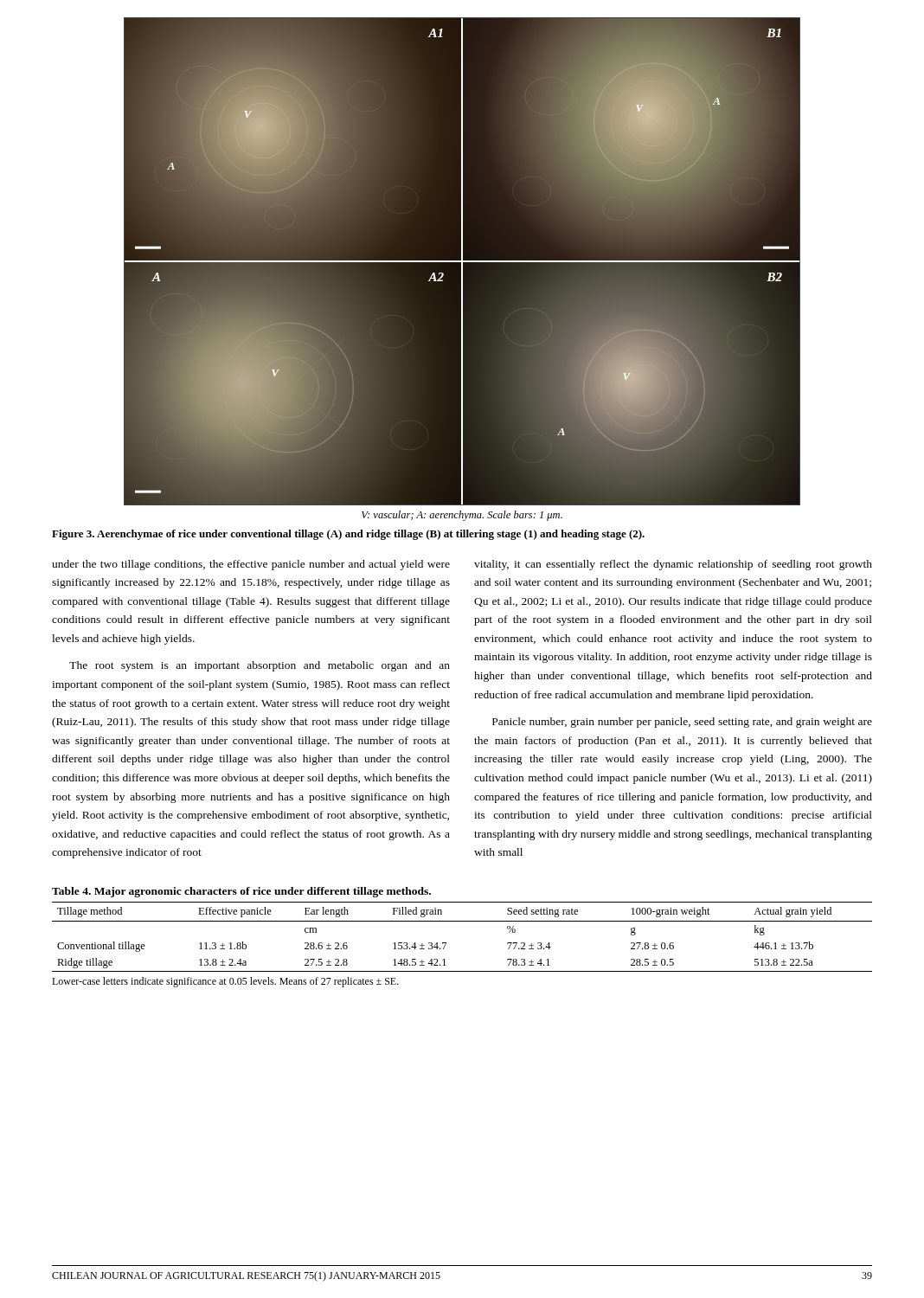924x1298 pixels.
Task: Locate the block starting "Figure 3. Aerenchymae"
Action: 348,533
